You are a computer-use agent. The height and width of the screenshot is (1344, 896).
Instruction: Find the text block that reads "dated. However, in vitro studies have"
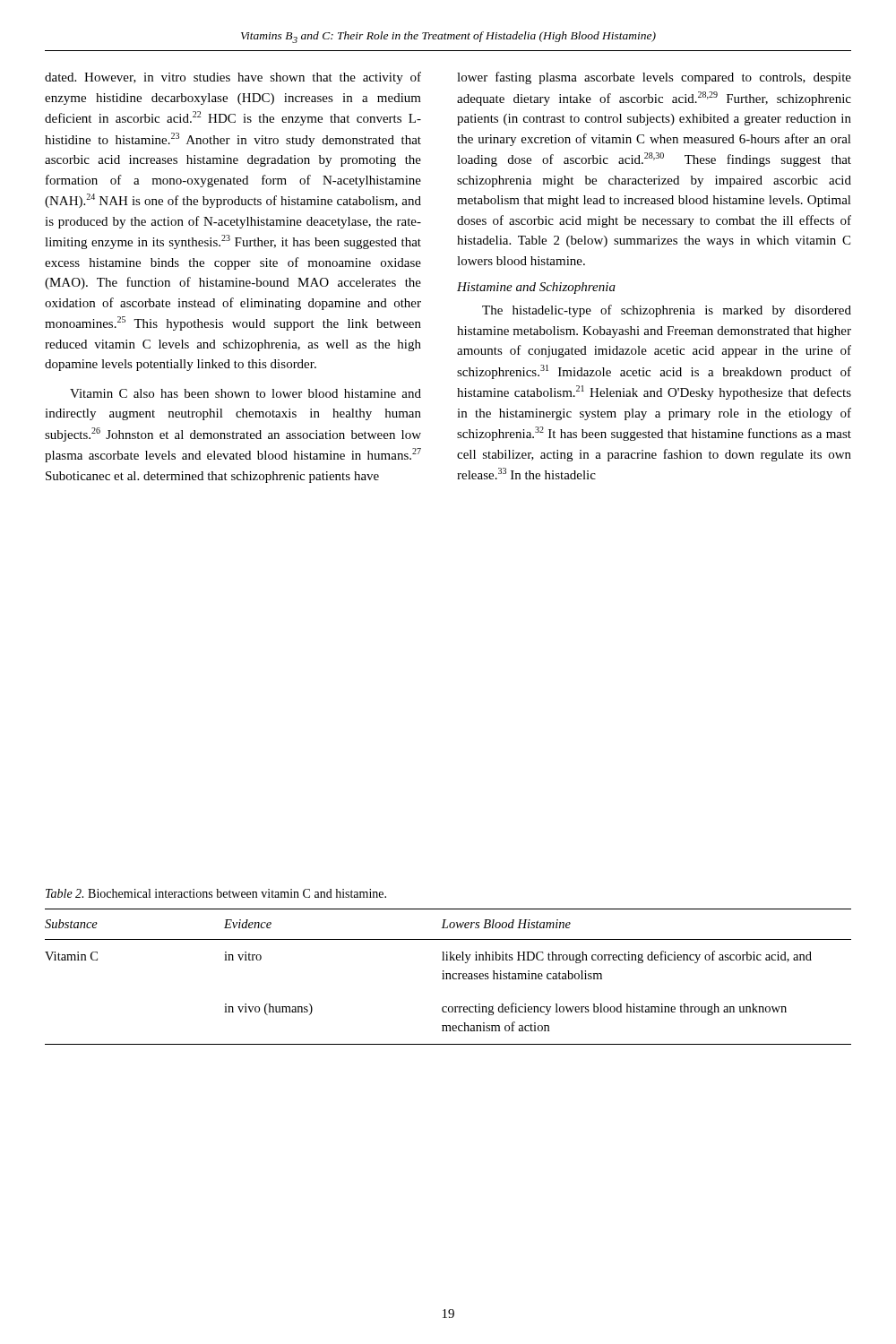[233, 276]
